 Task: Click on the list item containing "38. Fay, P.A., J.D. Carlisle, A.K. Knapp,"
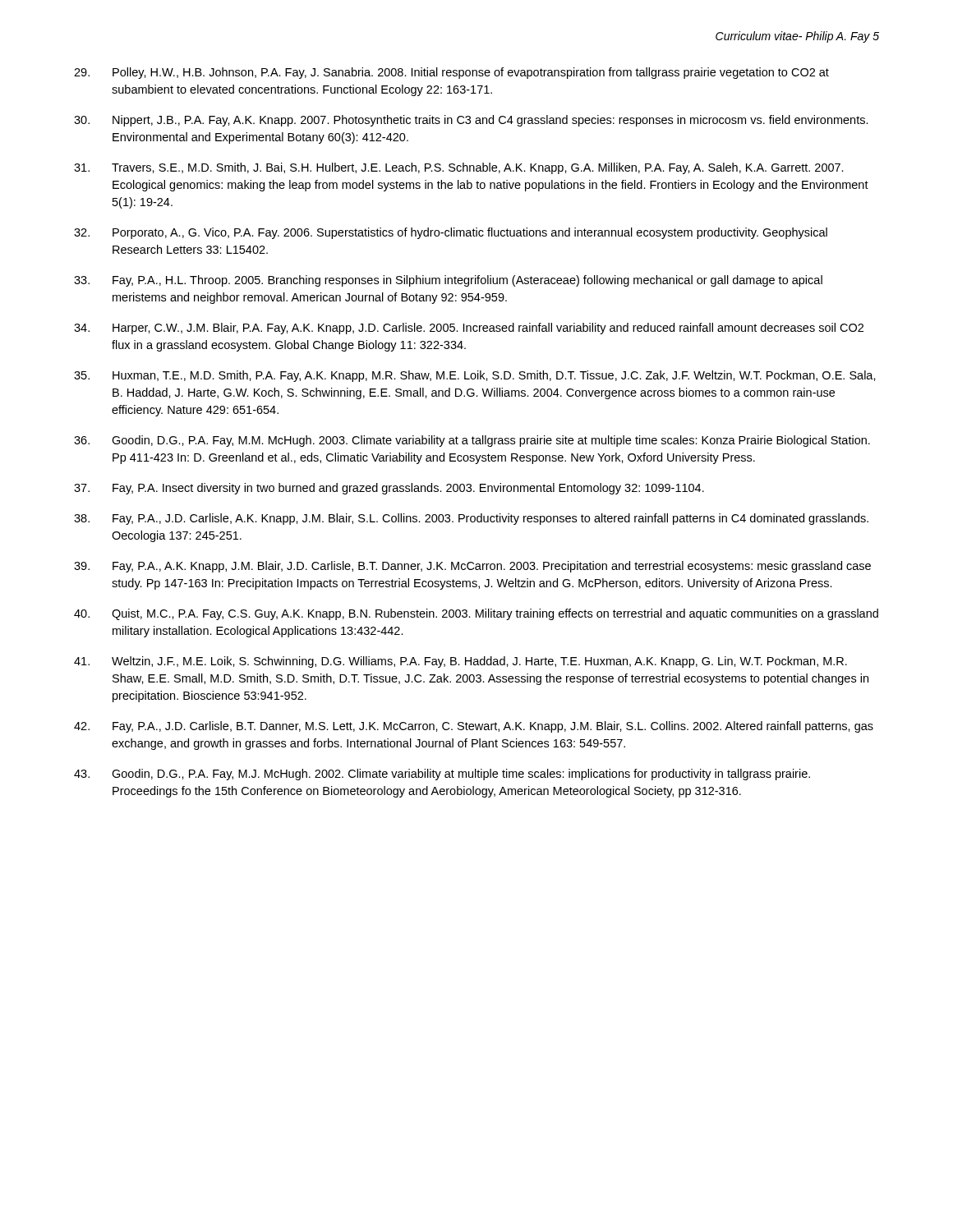[476, 528]
